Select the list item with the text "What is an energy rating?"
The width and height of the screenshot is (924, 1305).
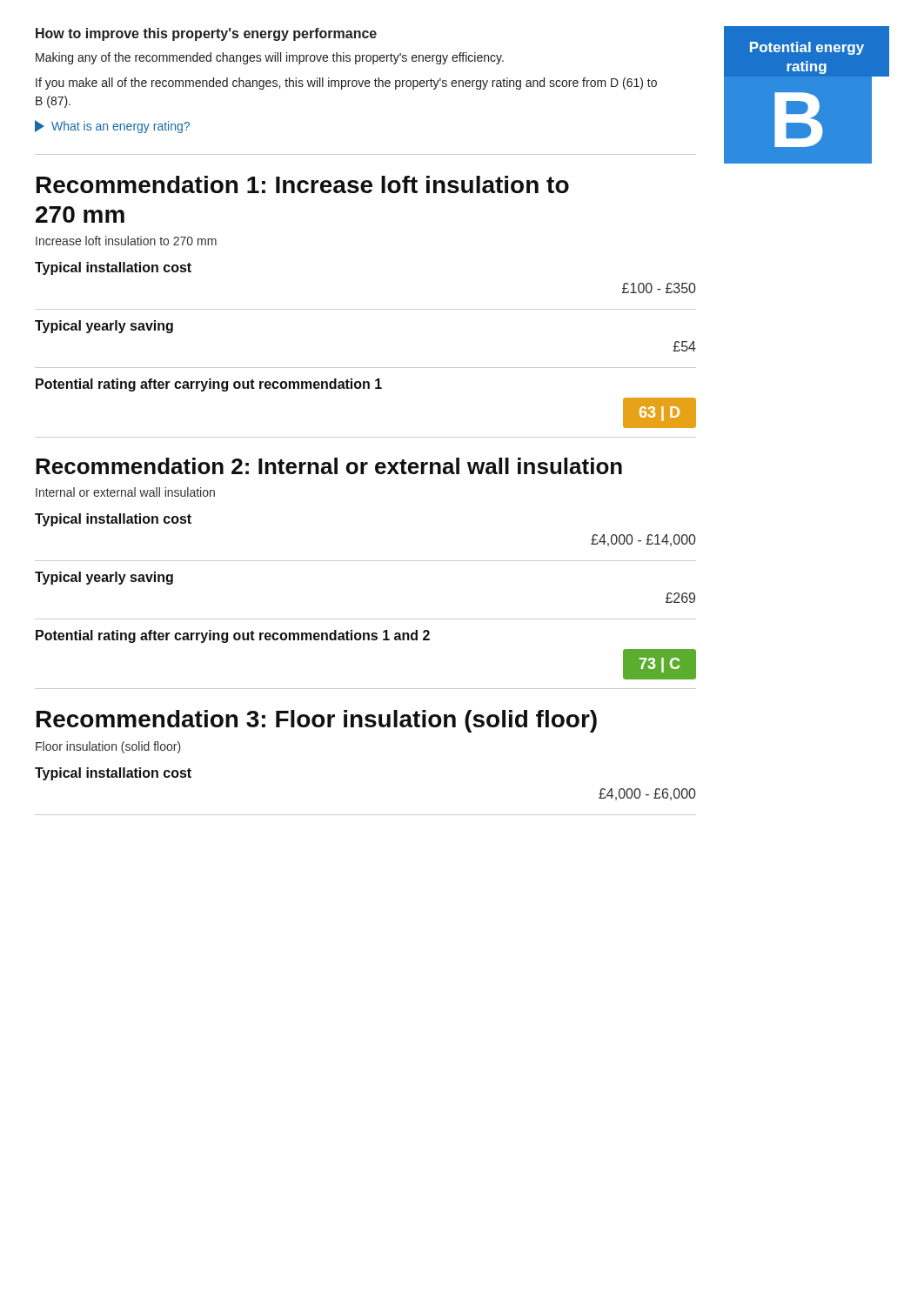tap(112, 126)
